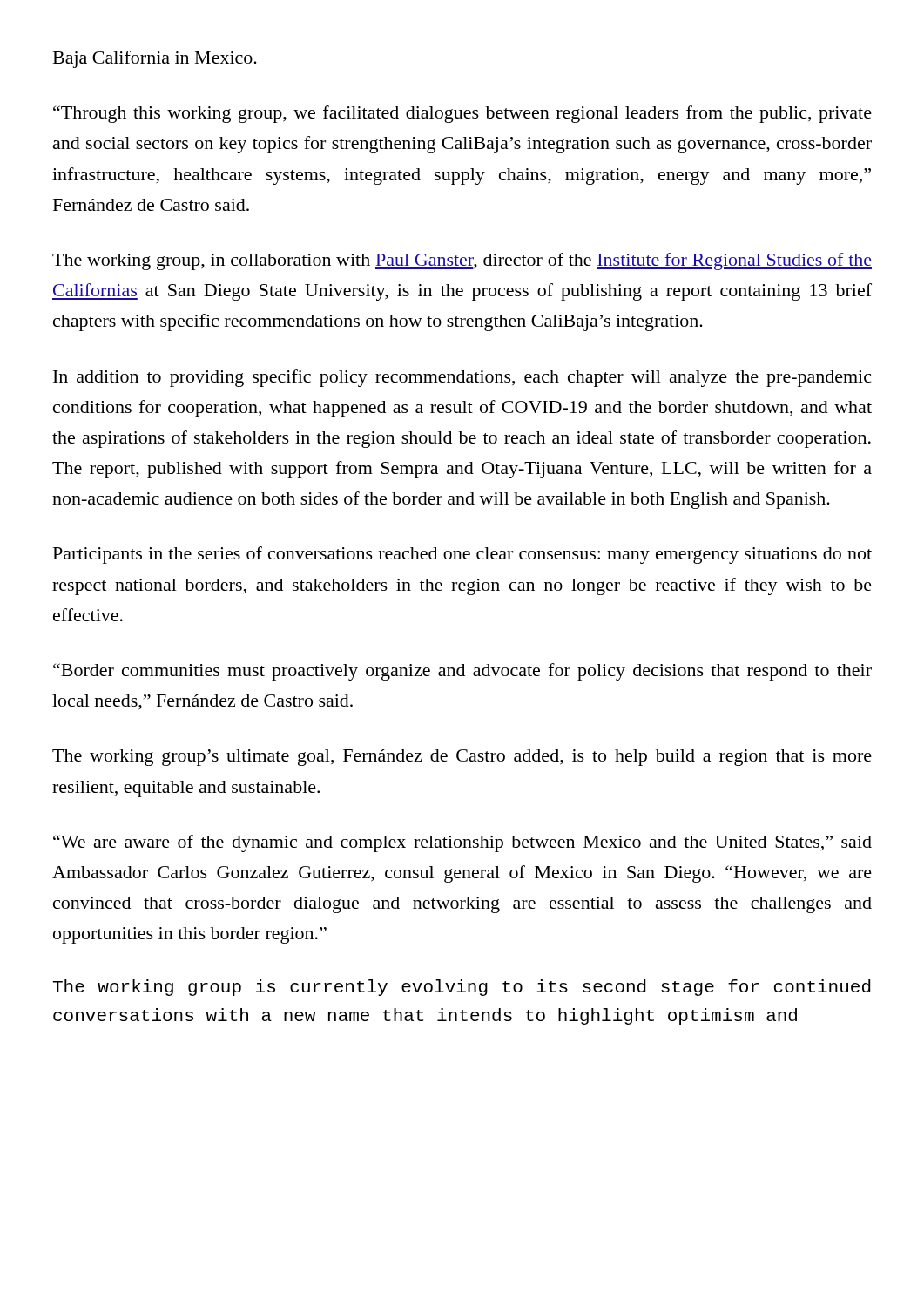The image size is (924, 1307).
Task: Find the block on this page that starts "The working group is currently evolving to its"
Action: click(462, 1002)
